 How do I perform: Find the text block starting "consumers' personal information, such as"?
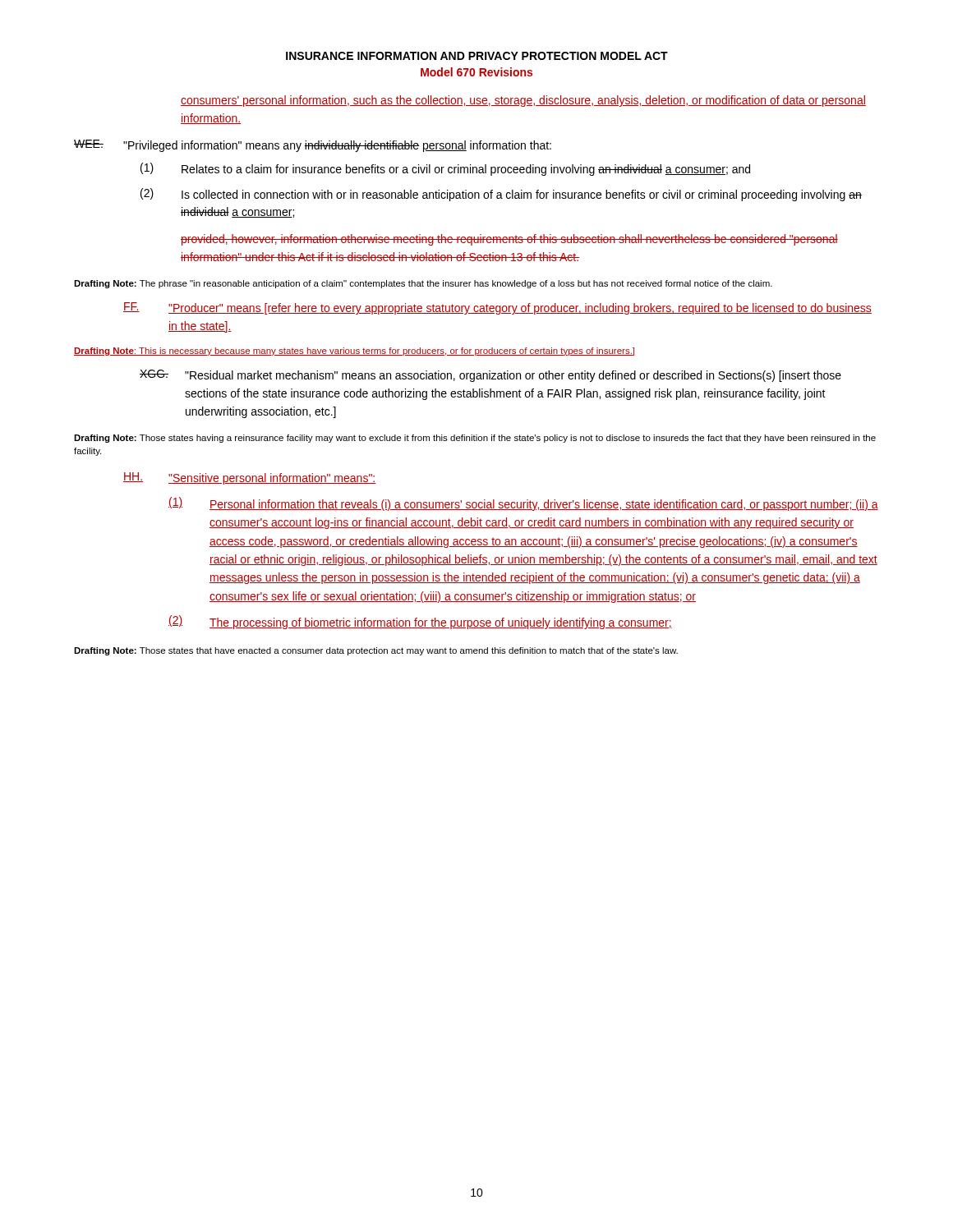coord(523,109)
